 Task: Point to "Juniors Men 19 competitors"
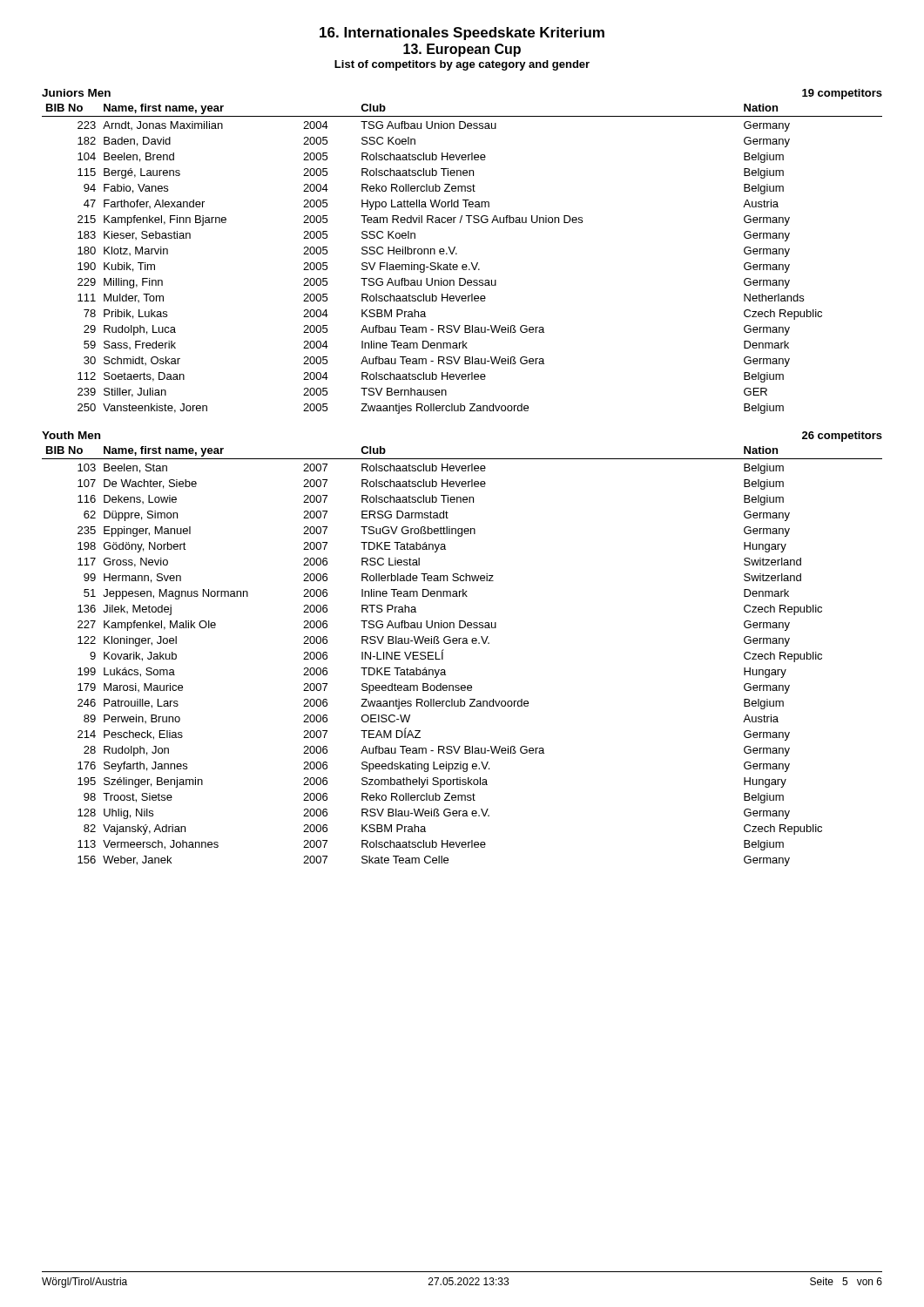[75, 94]
